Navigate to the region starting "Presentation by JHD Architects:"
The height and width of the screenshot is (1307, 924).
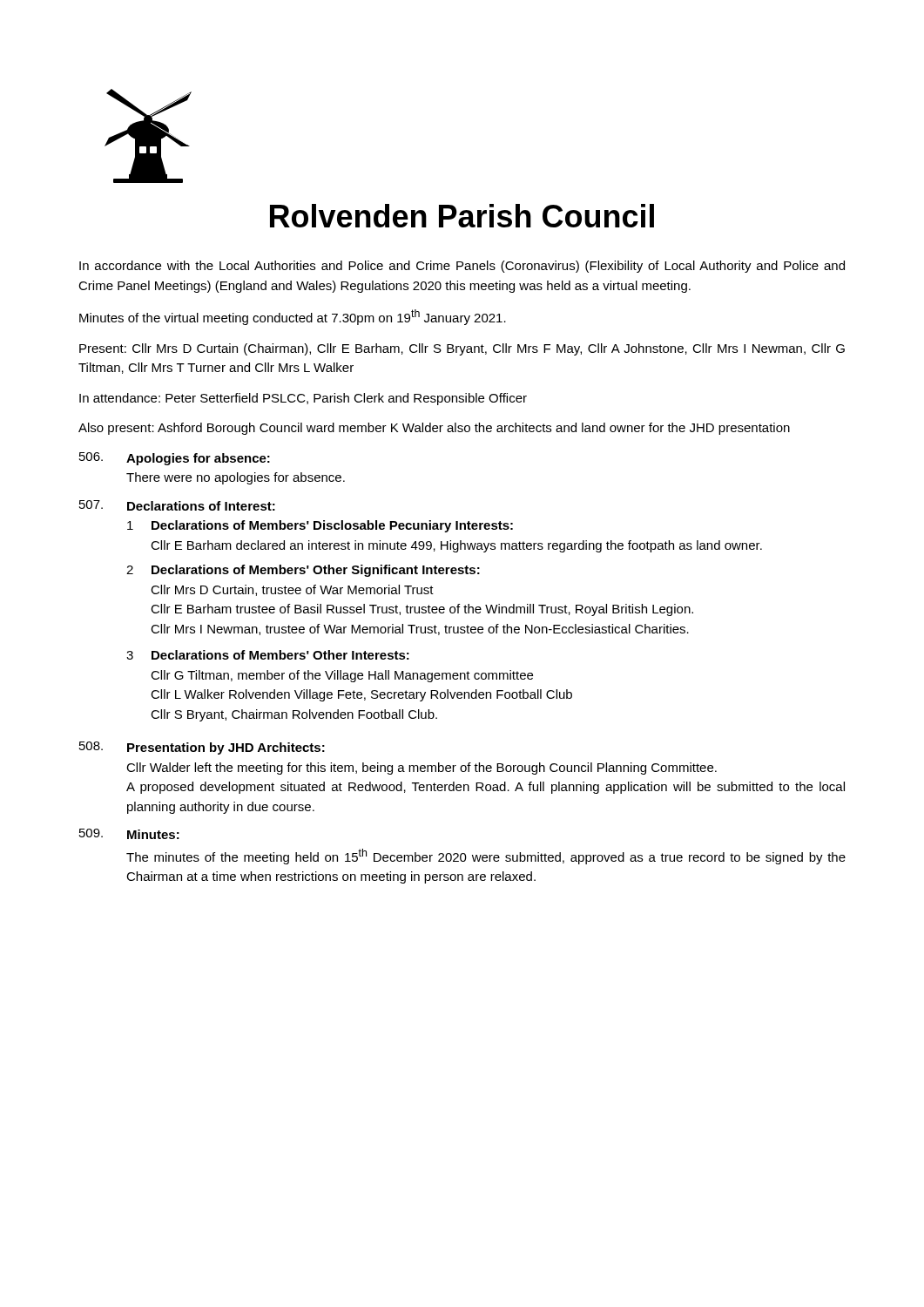pos(226,747)
